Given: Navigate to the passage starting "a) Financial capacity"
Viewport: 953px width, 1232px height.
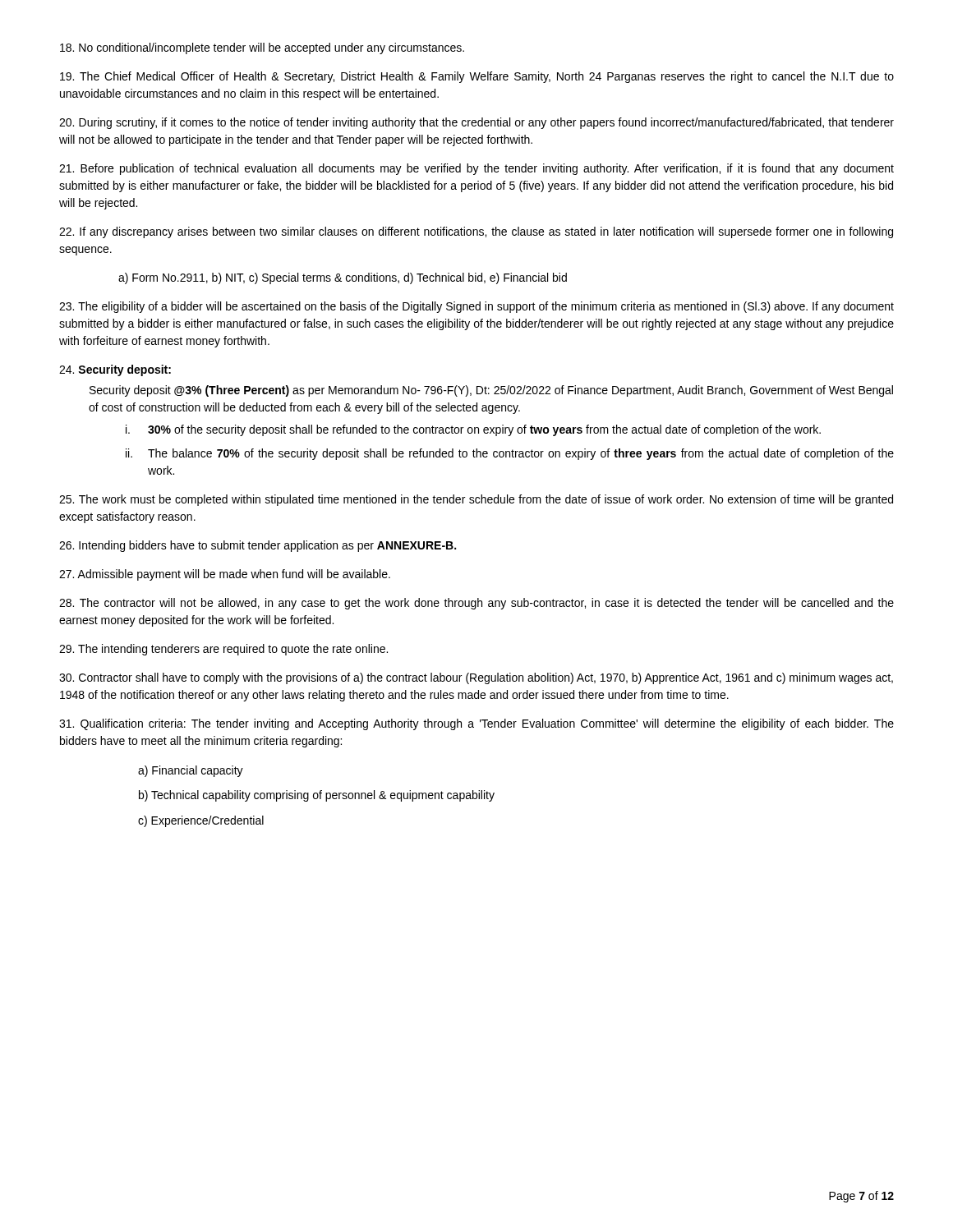Looking at the screenshot, I should 190,770.
